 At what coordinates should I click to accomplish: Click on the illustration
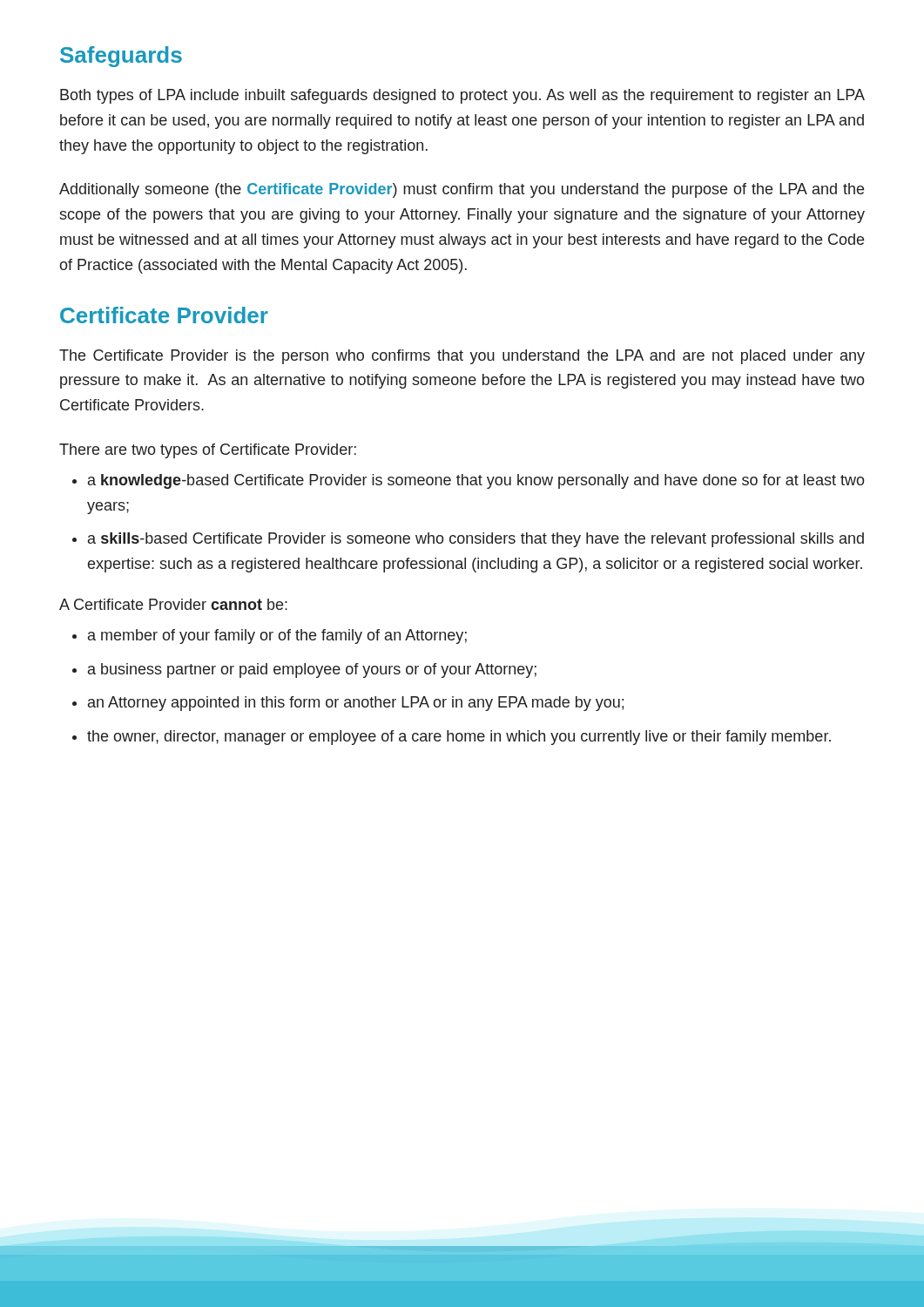point(462,1250)
